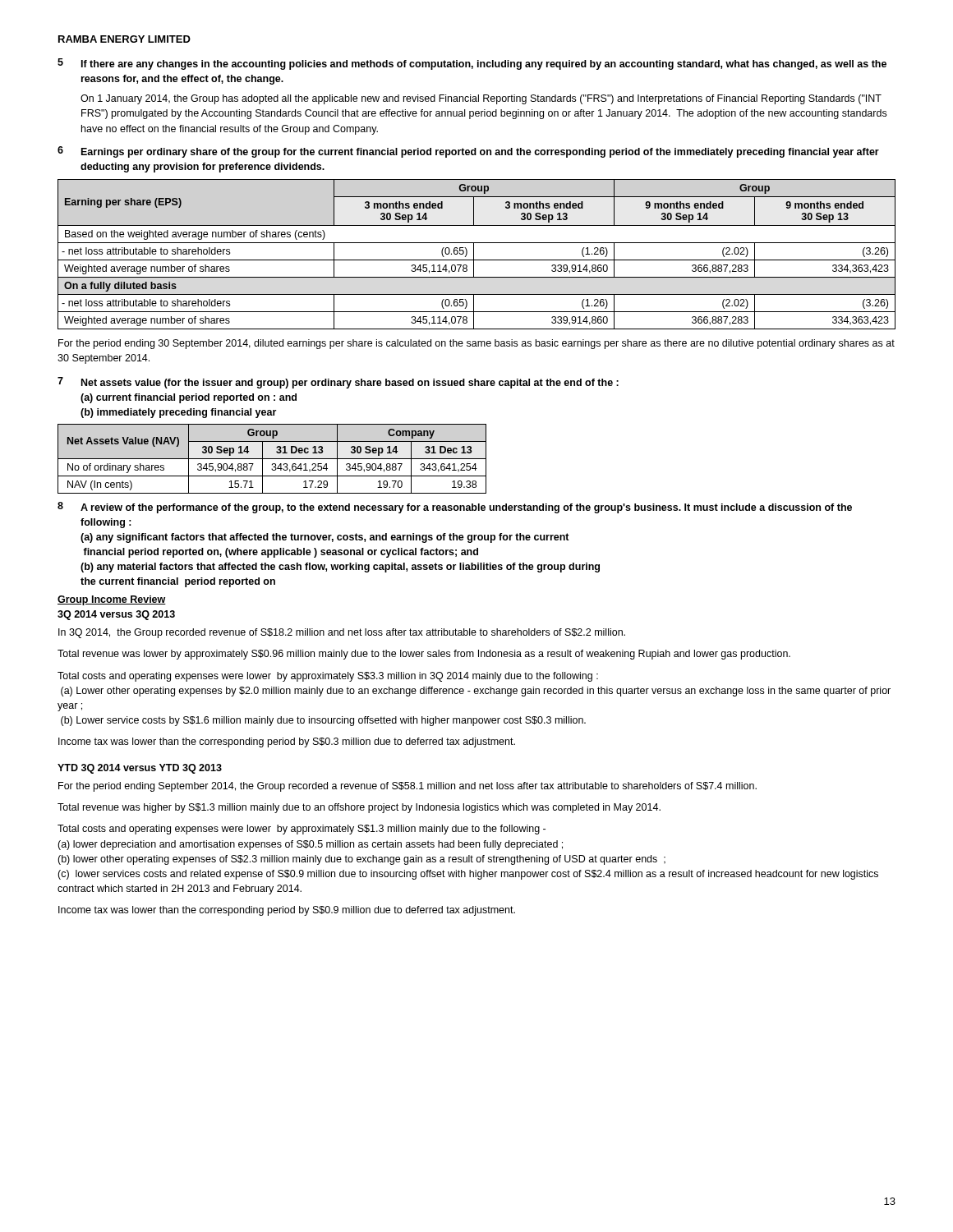Screen dimensions: 1232x953
Task: Click on the text block starting "Group Income Review"
Action: pyautogui.click(x=111, y=600)
